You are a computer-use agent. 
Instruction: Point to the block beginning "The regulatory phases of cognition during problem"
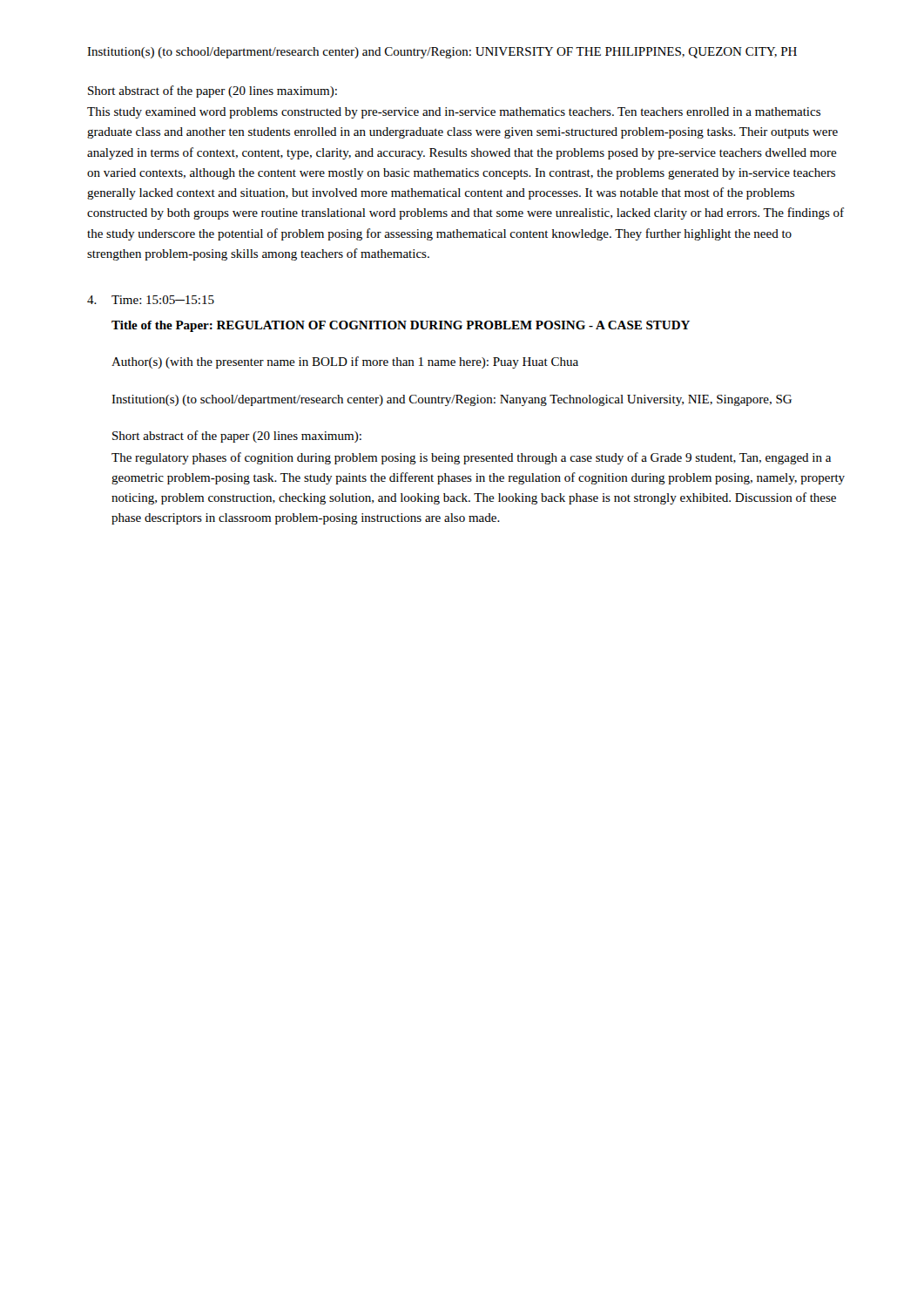click(x=478, y=487)
